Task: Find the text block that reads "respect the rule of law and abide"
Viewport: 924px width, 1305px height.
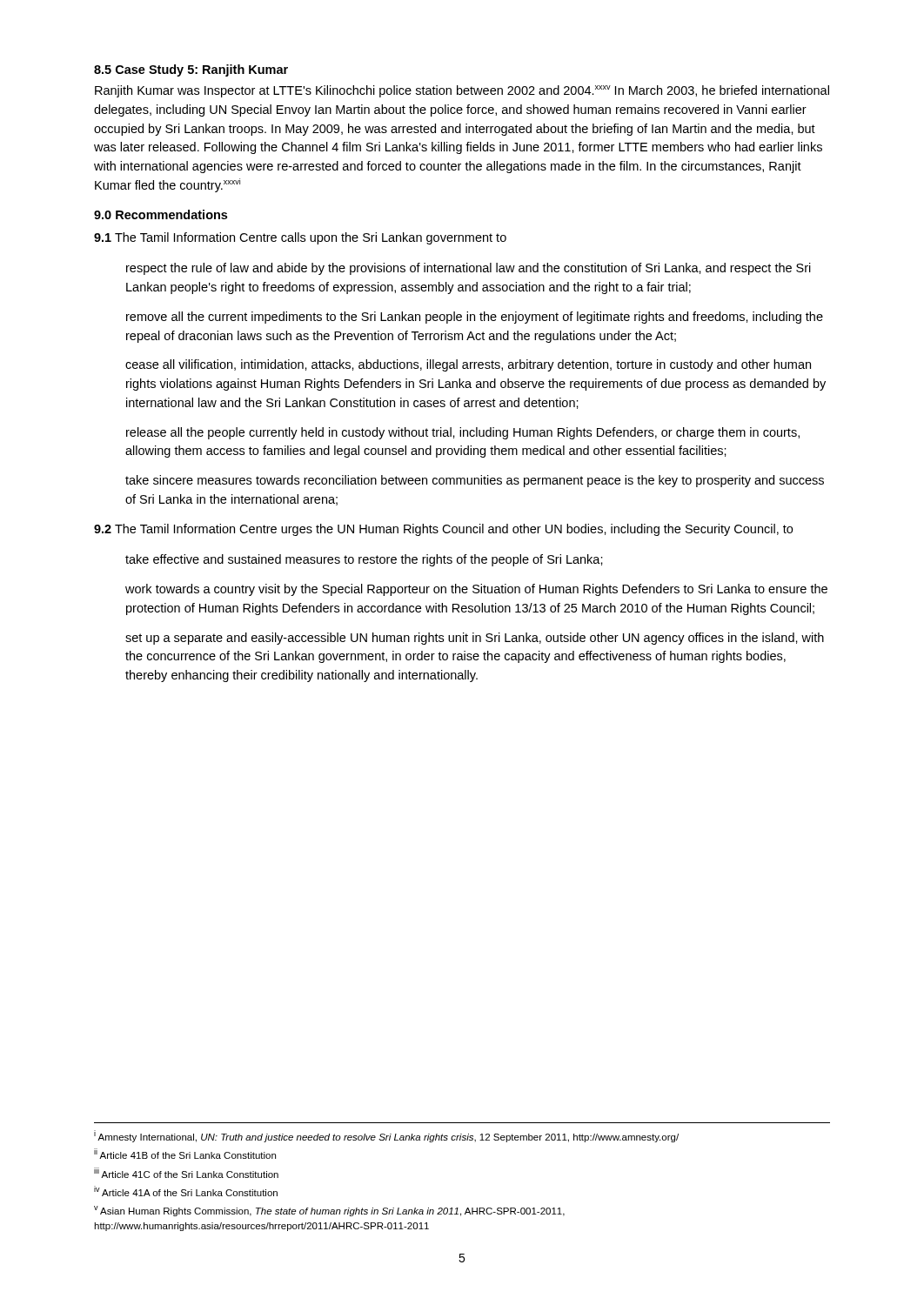Action: (x=468, y=278)
